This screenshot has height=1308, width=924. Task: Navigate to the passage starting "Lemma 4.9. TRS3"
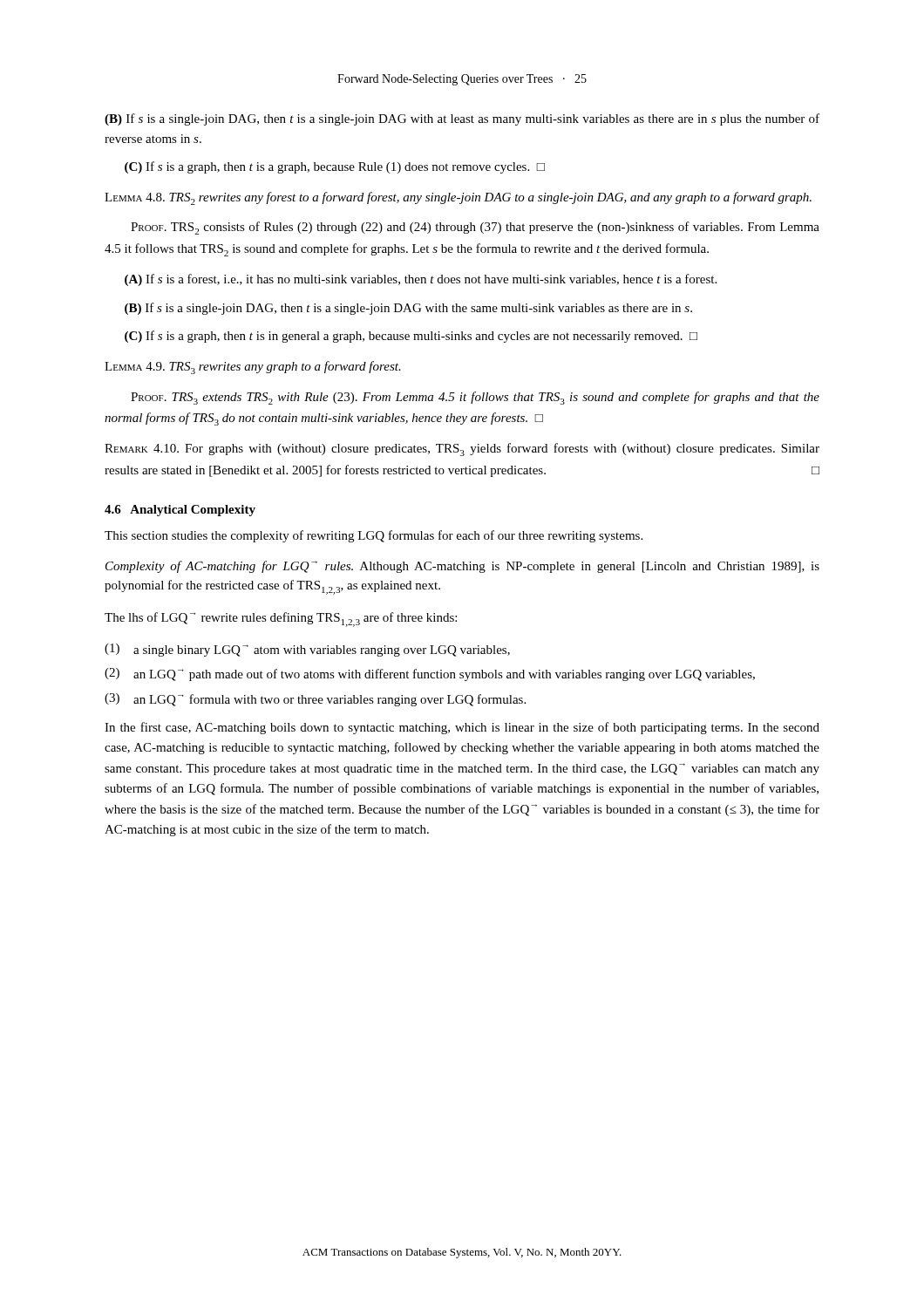(x=253, y=368)
